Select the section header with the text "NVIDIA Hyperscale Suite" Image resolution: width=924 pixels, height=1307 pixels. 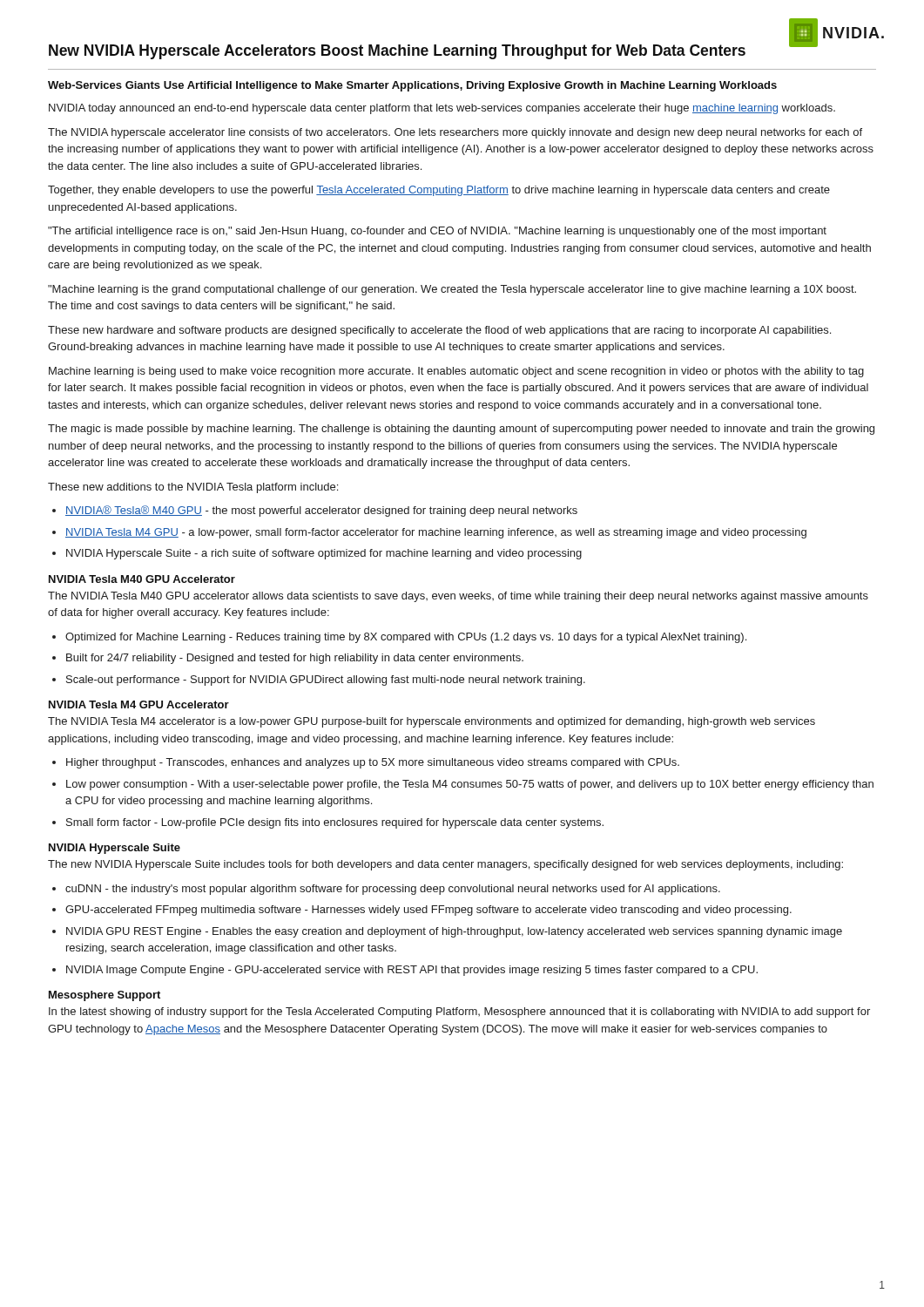[x=115, y=849]
